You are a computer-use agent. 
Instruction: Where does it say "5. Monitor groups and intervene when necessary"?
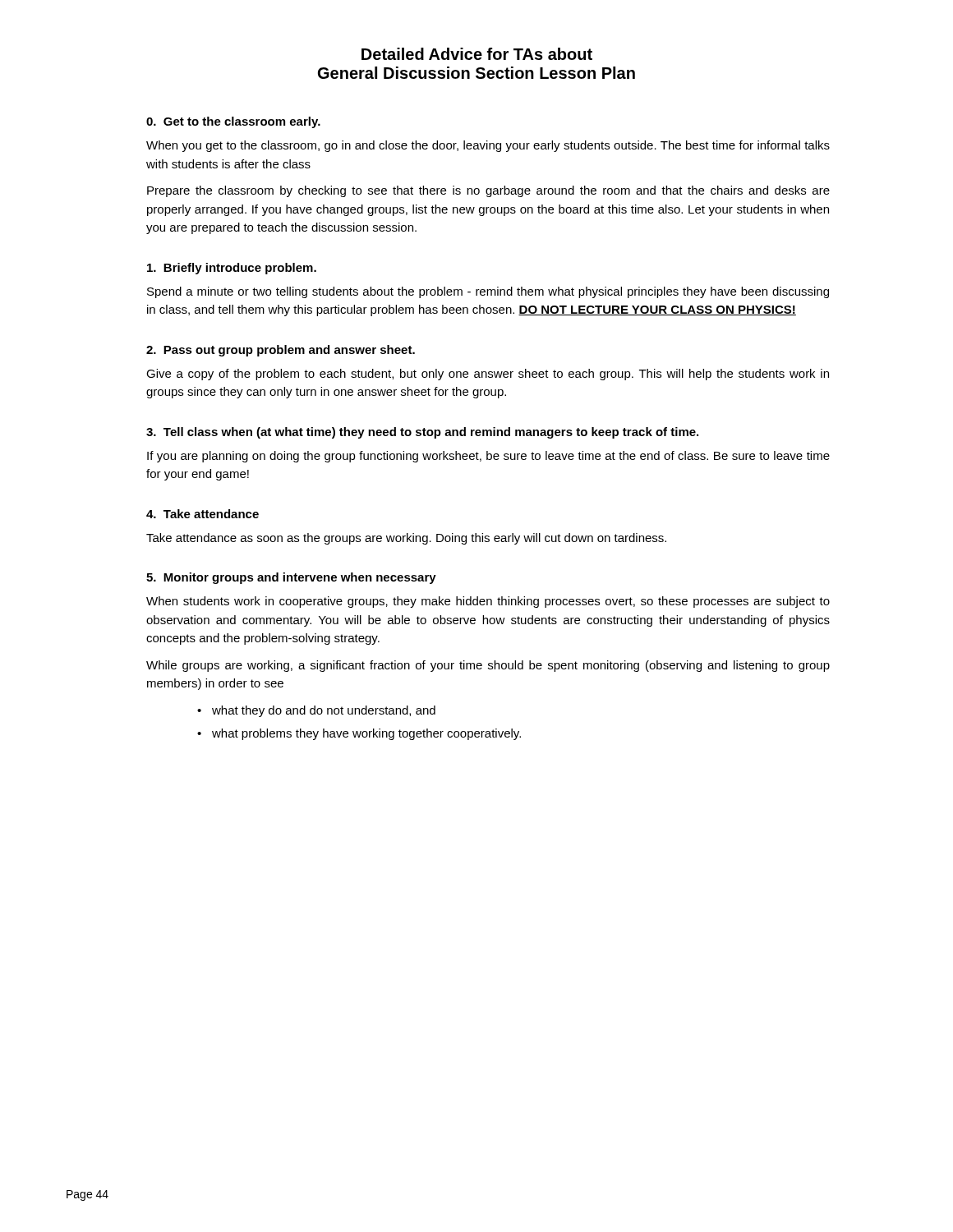tap(291, 577)
